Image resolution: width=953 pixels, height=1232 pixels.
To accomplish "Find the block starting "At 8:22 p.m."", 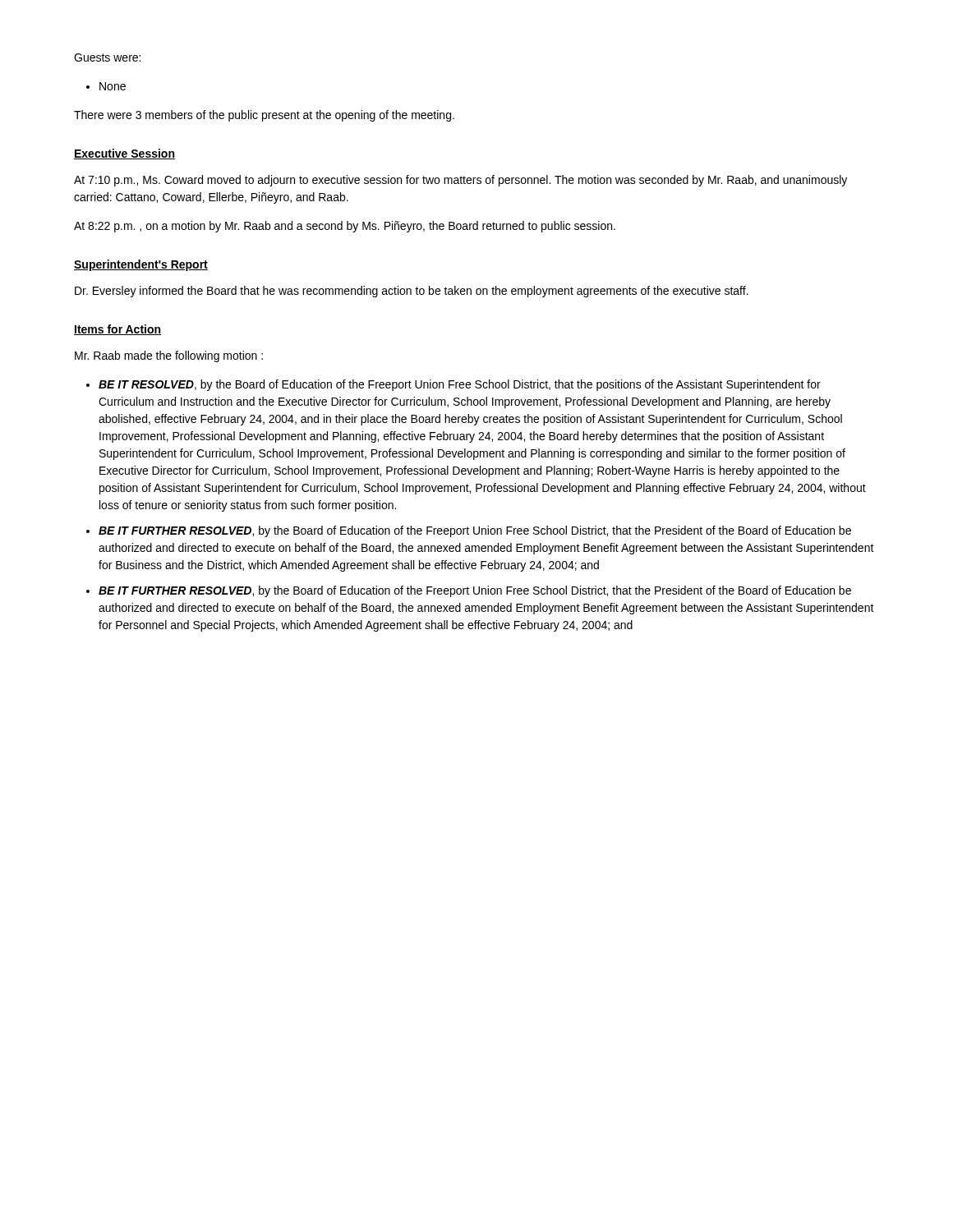I will point(345,226).
